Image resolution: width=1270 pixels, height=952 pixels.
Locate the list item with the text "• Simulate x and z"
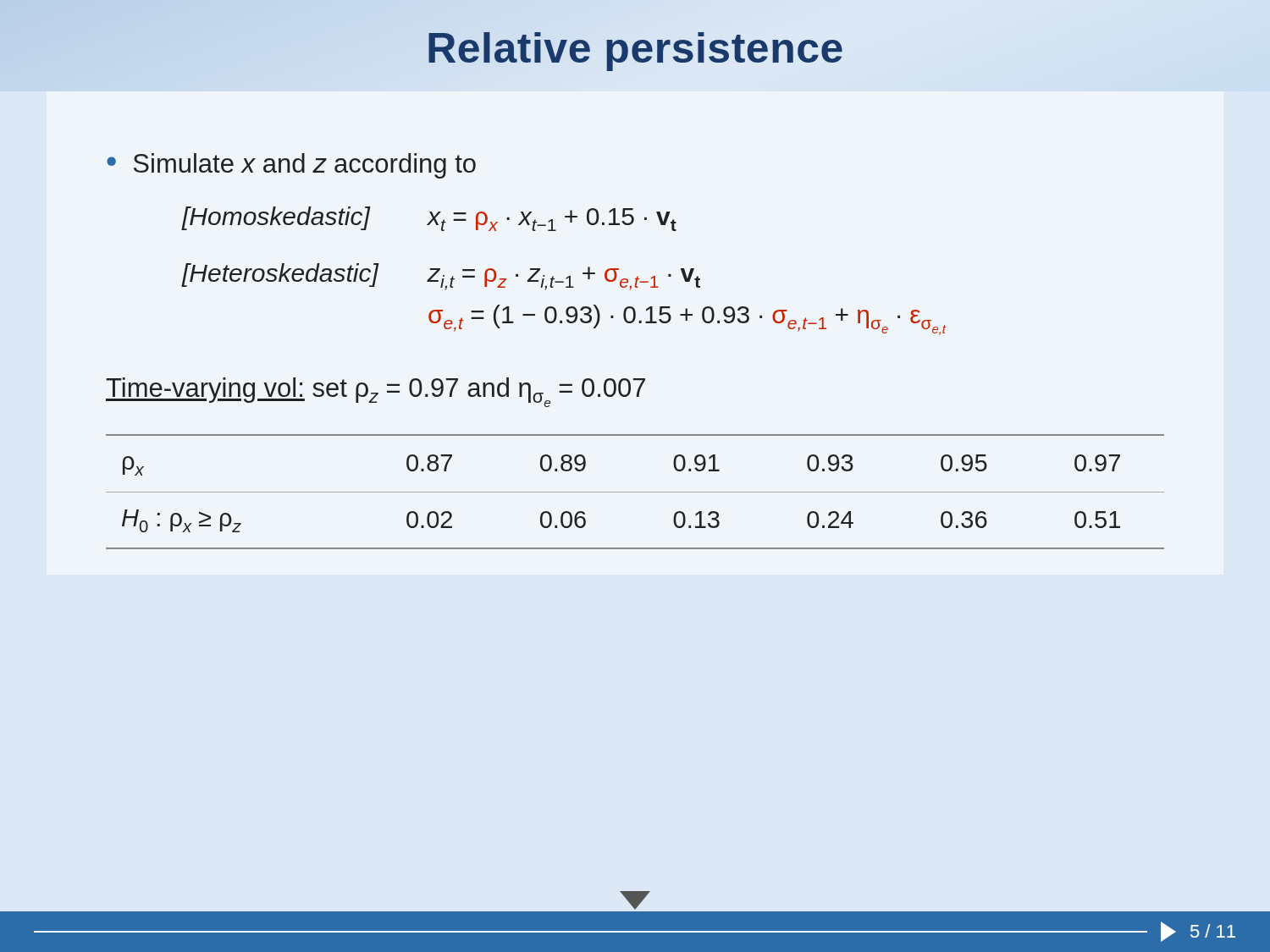click(x=291, y=165)
